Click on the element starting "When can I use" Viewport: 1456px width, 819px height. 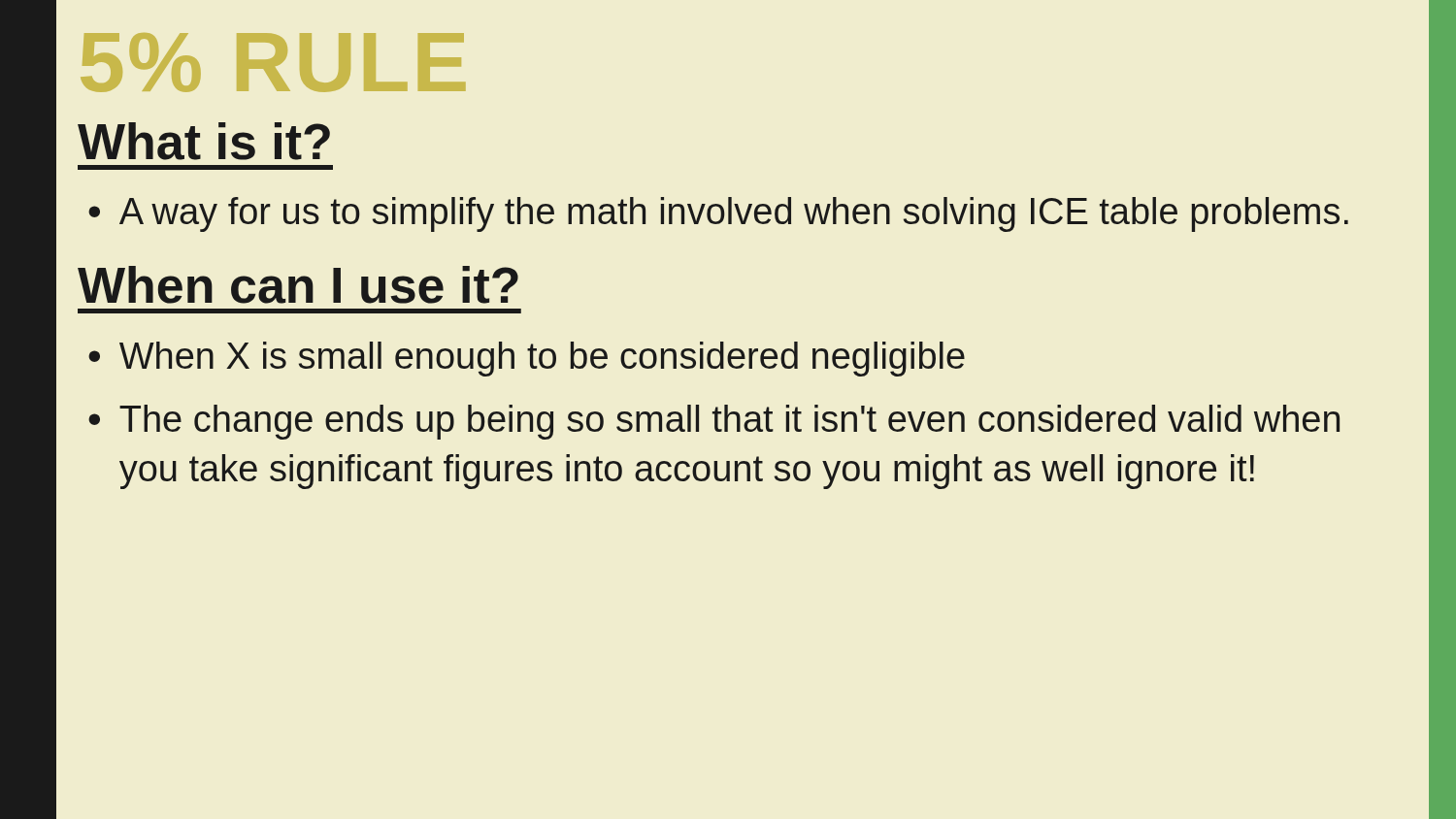pyautogui.click(x=298, y=285)
